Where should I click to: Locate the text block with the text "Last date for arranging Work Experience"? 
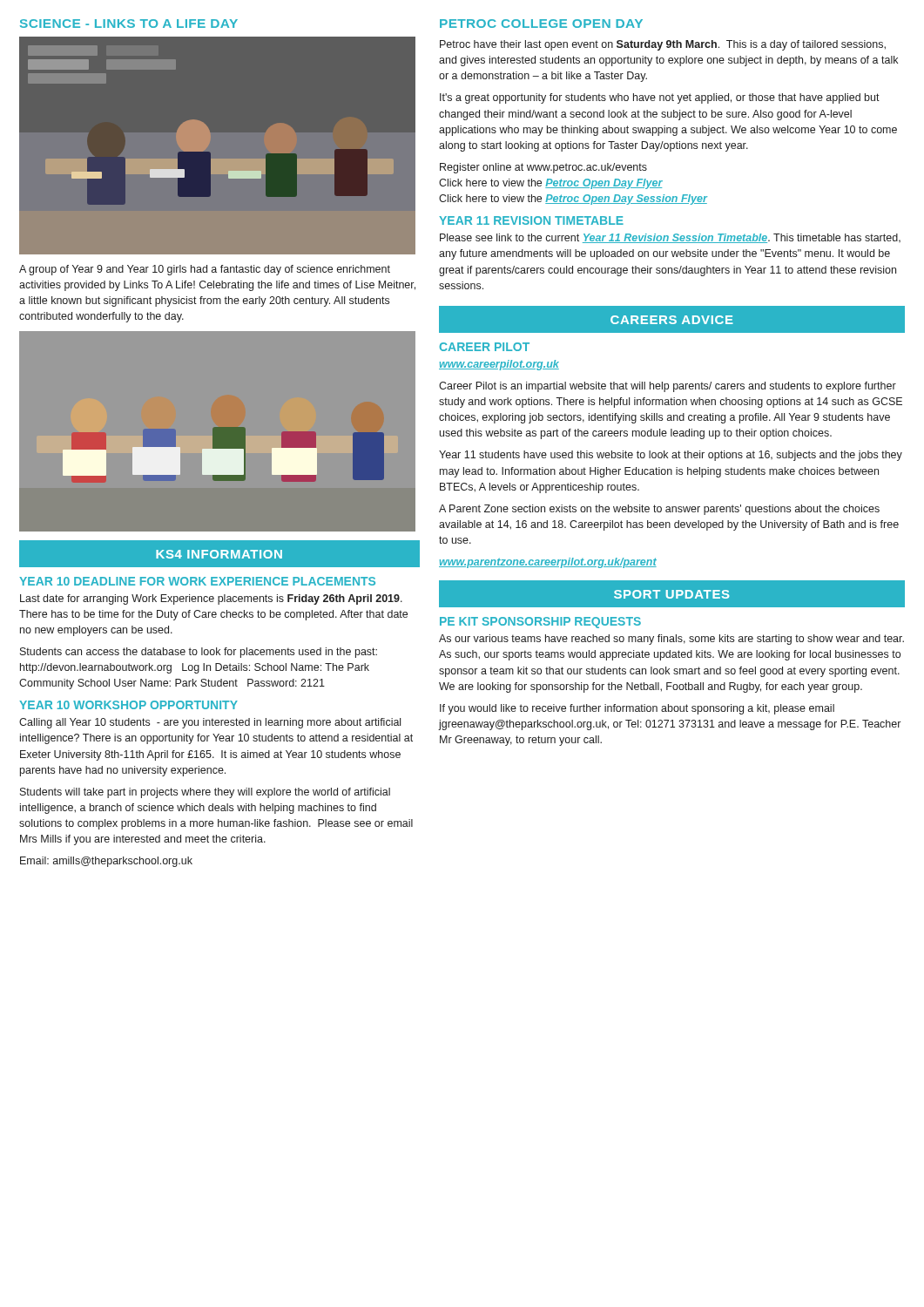coord(219,614)
